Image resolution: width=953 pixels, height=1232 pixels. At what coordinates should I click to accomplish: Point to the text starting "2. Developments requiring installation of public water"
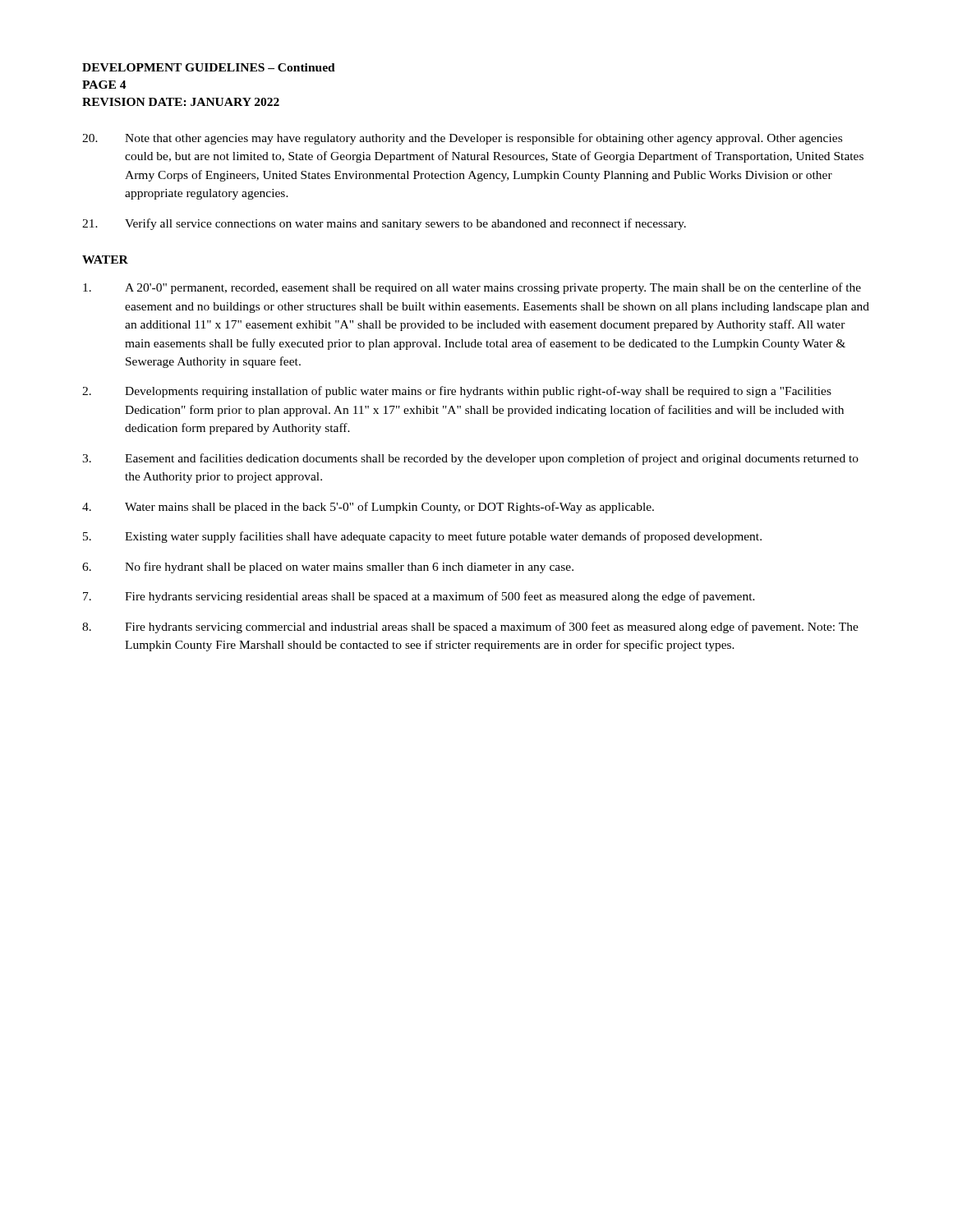(x=476, y=410)
